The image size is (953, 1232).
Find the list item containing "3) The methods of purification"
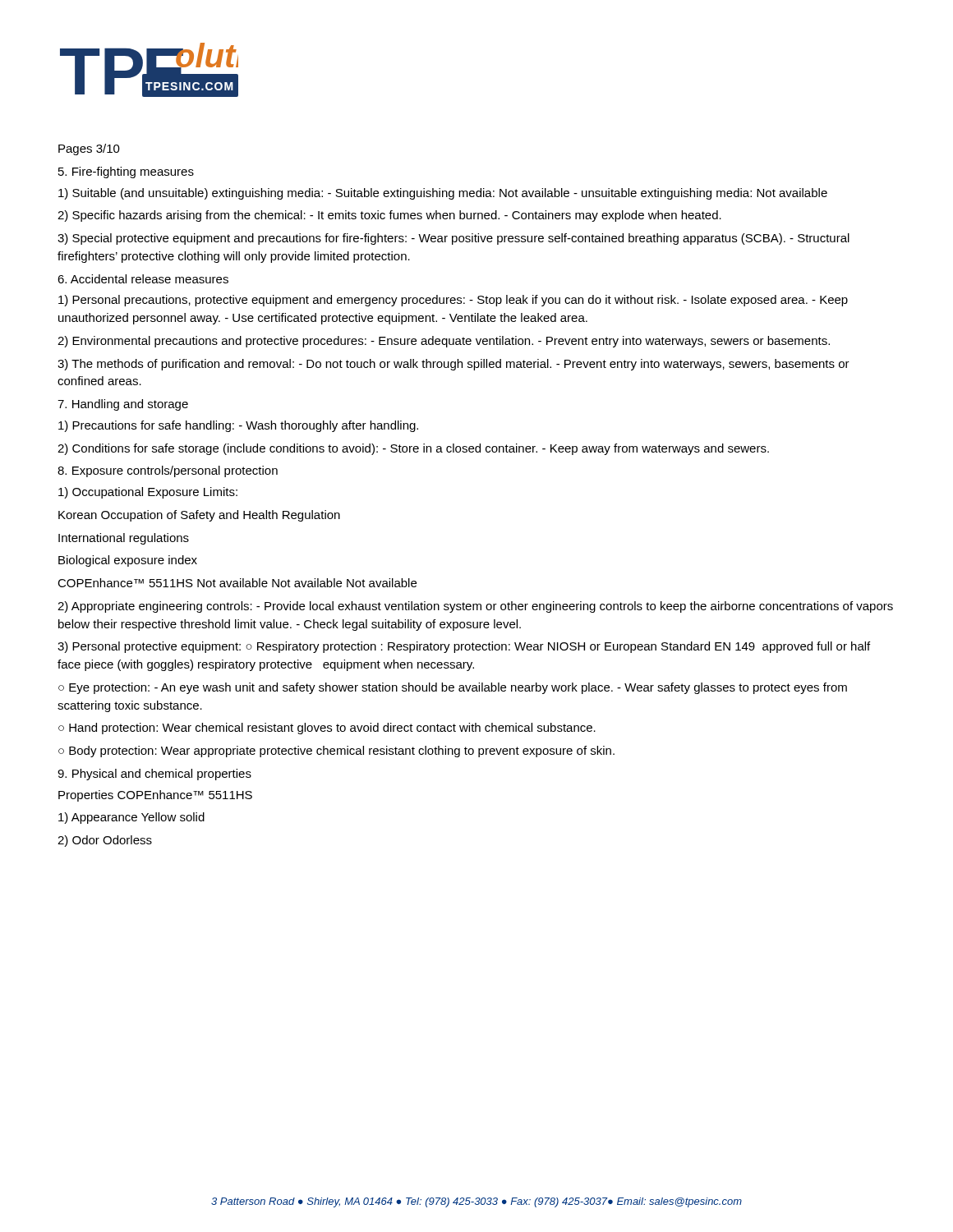tap(453, 372)
